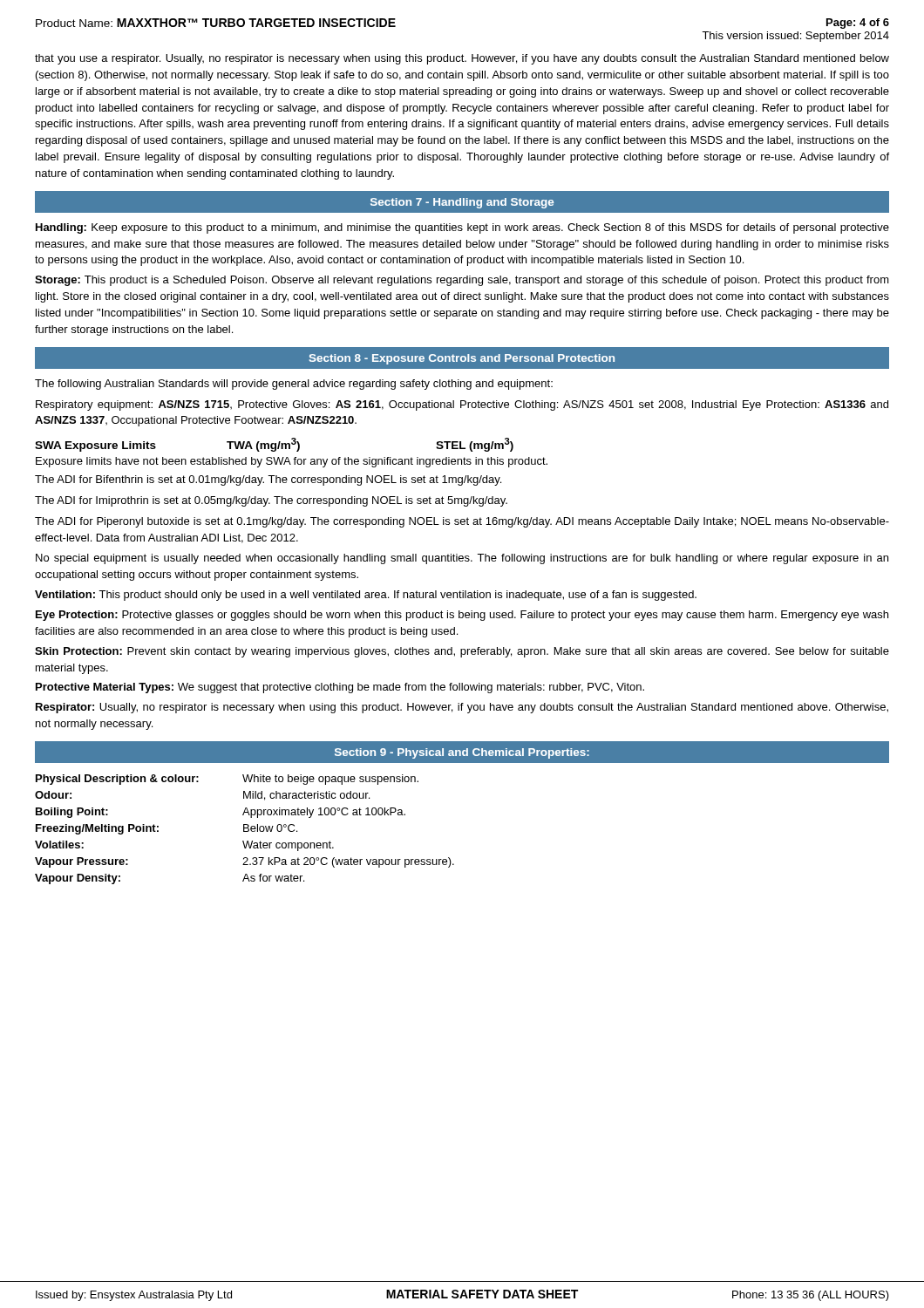Viewport: 924px width, 1308px height.
Task: Locate the table with the text "Mild, characteristic odour."
Action: click(462, 828)
